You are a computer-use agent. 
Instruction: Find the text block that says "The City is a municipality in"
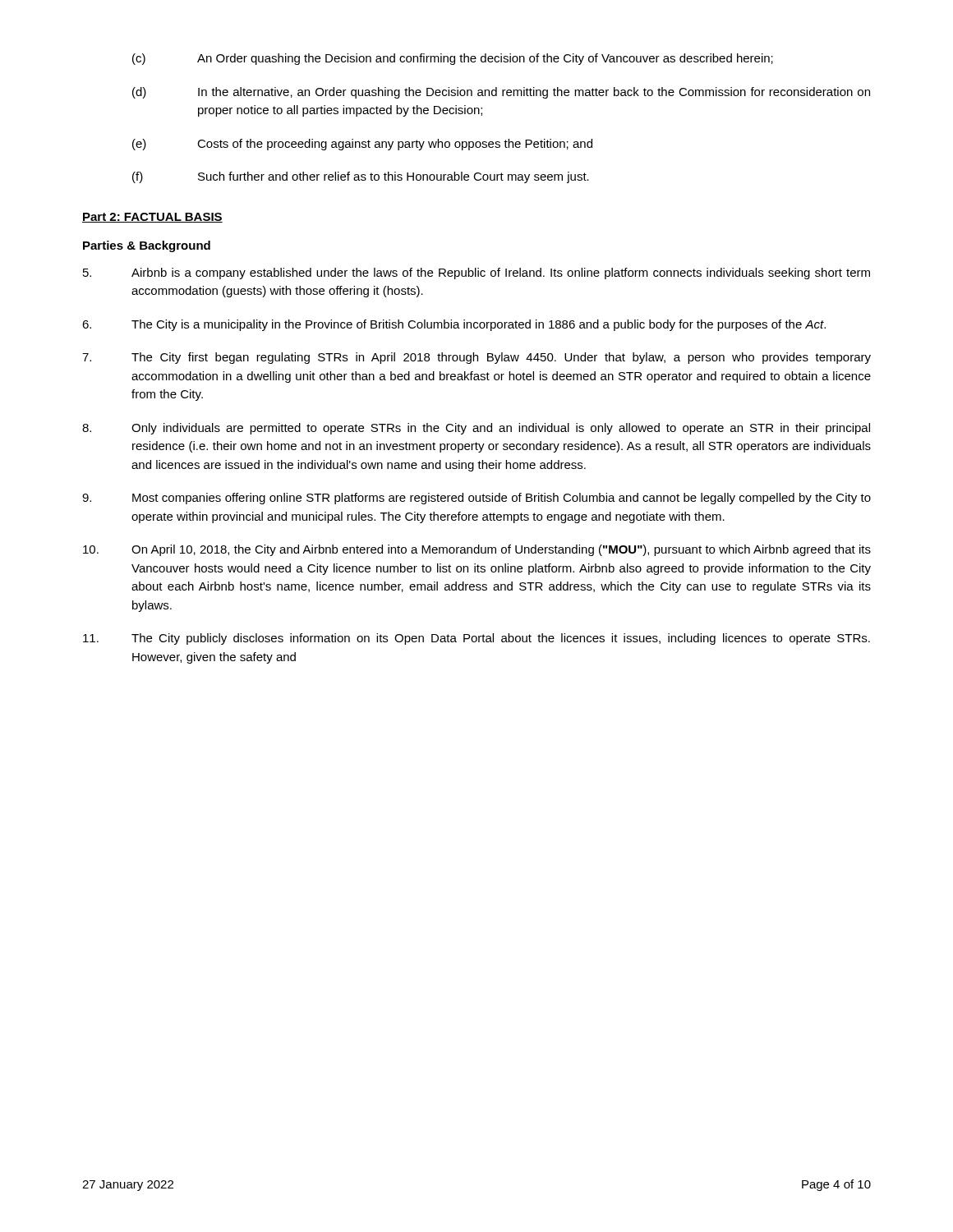coord(476,324)
